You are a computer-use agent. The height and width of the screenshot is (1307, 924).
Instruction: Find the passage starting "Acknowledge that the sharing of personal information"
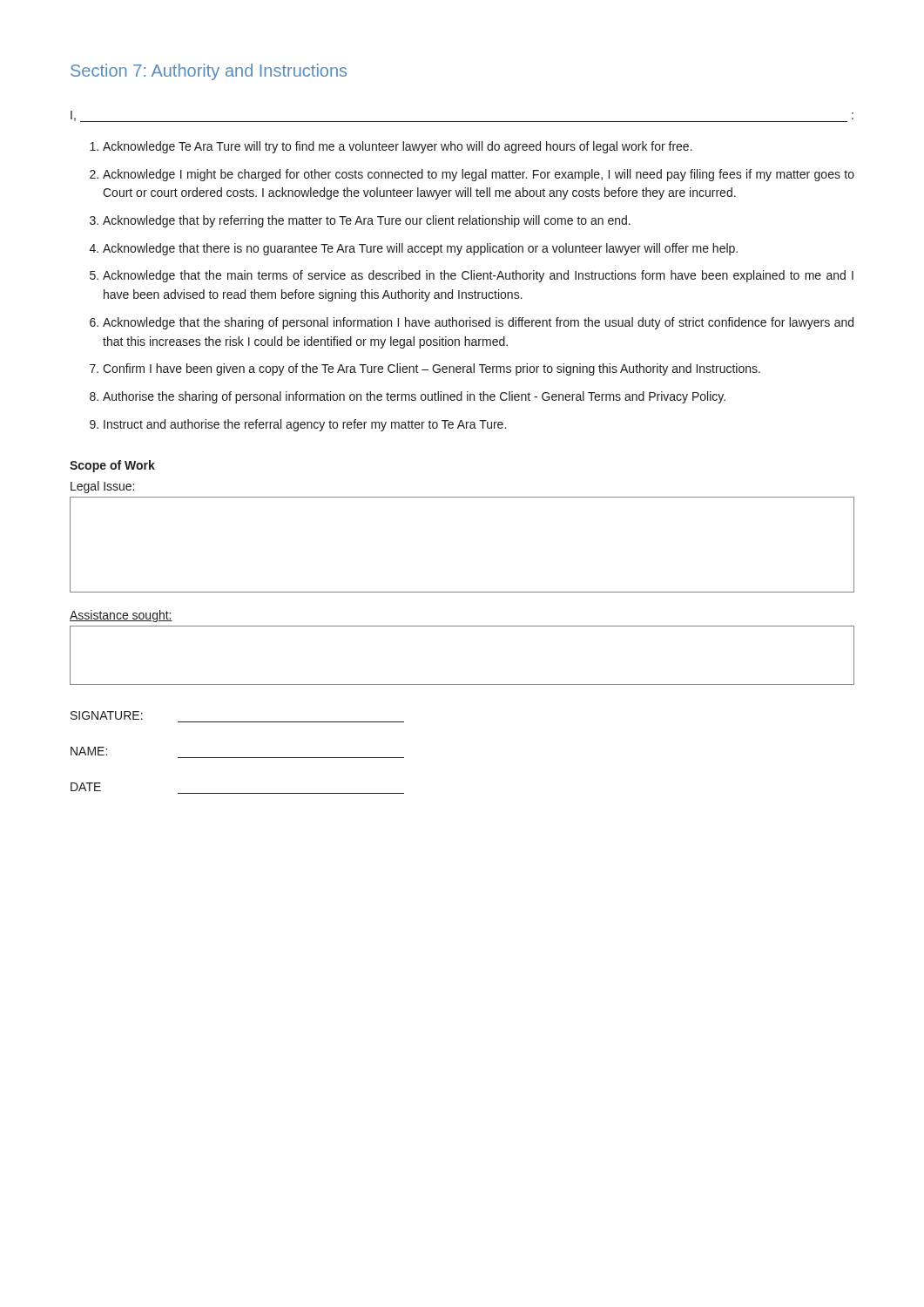point(479,332)
